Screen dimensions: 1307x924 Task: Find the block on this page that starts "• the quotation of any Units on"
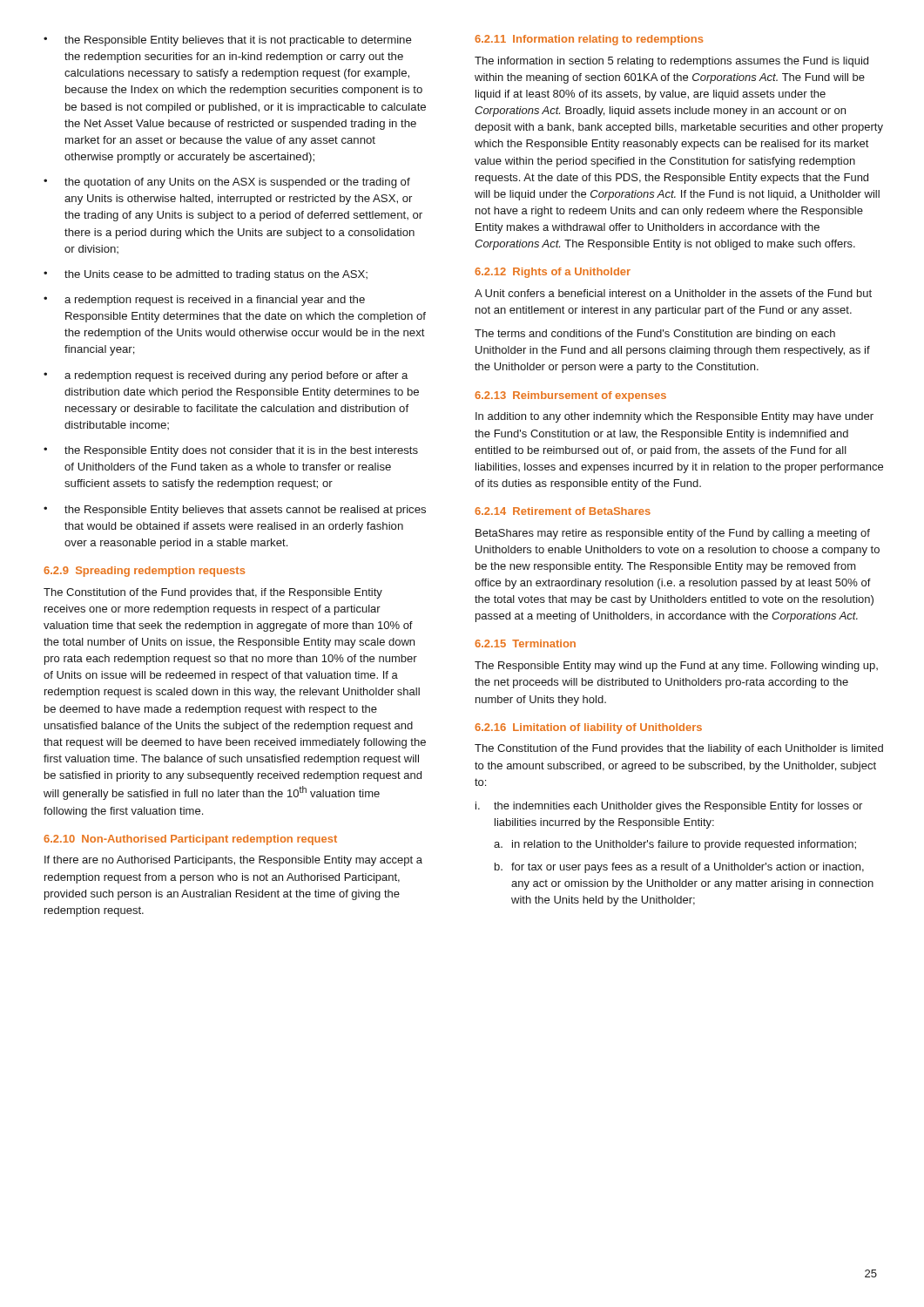tap(235, 215)
